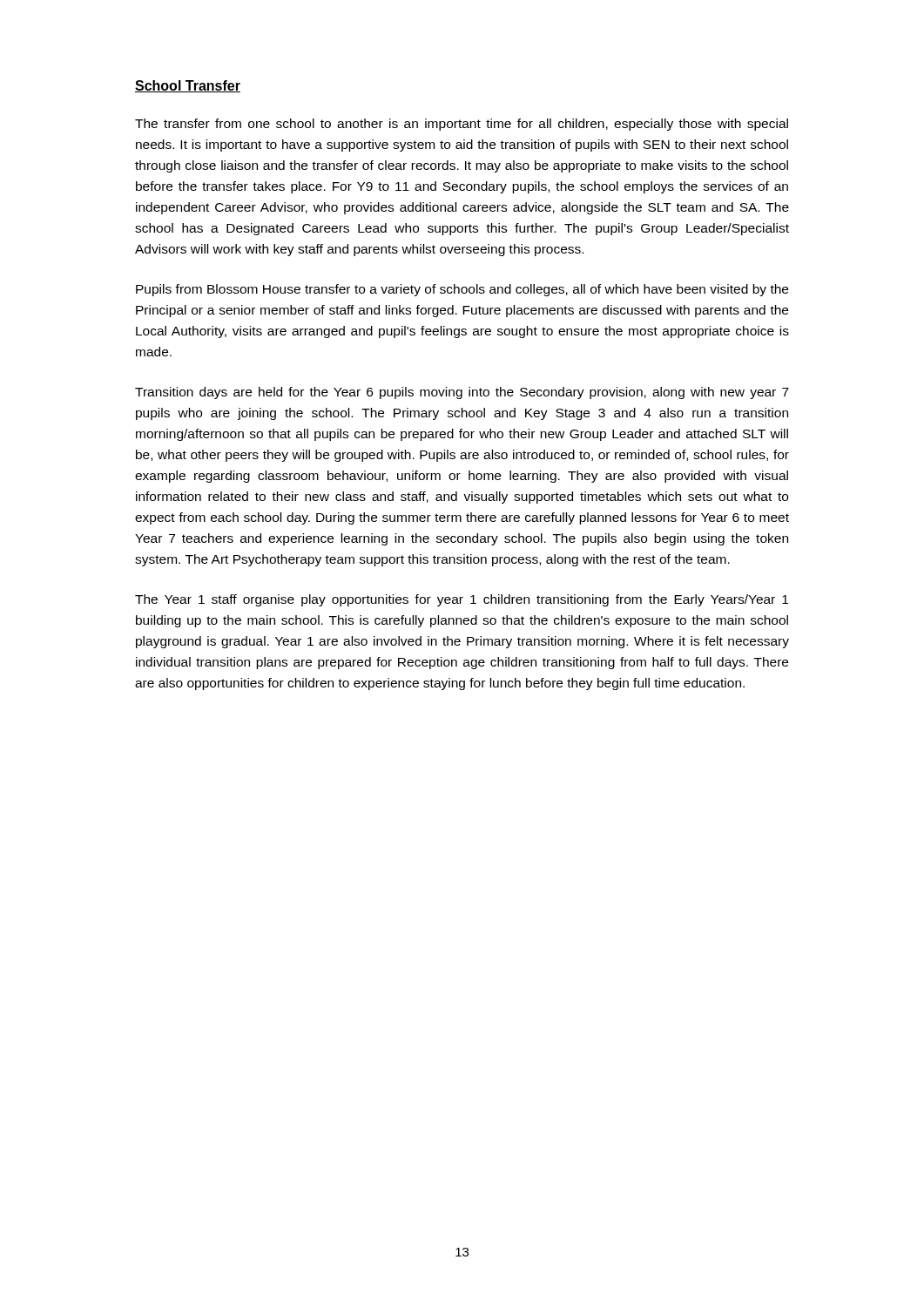
Task: Locate the text "School Transfer"
Action: [188, 86]
